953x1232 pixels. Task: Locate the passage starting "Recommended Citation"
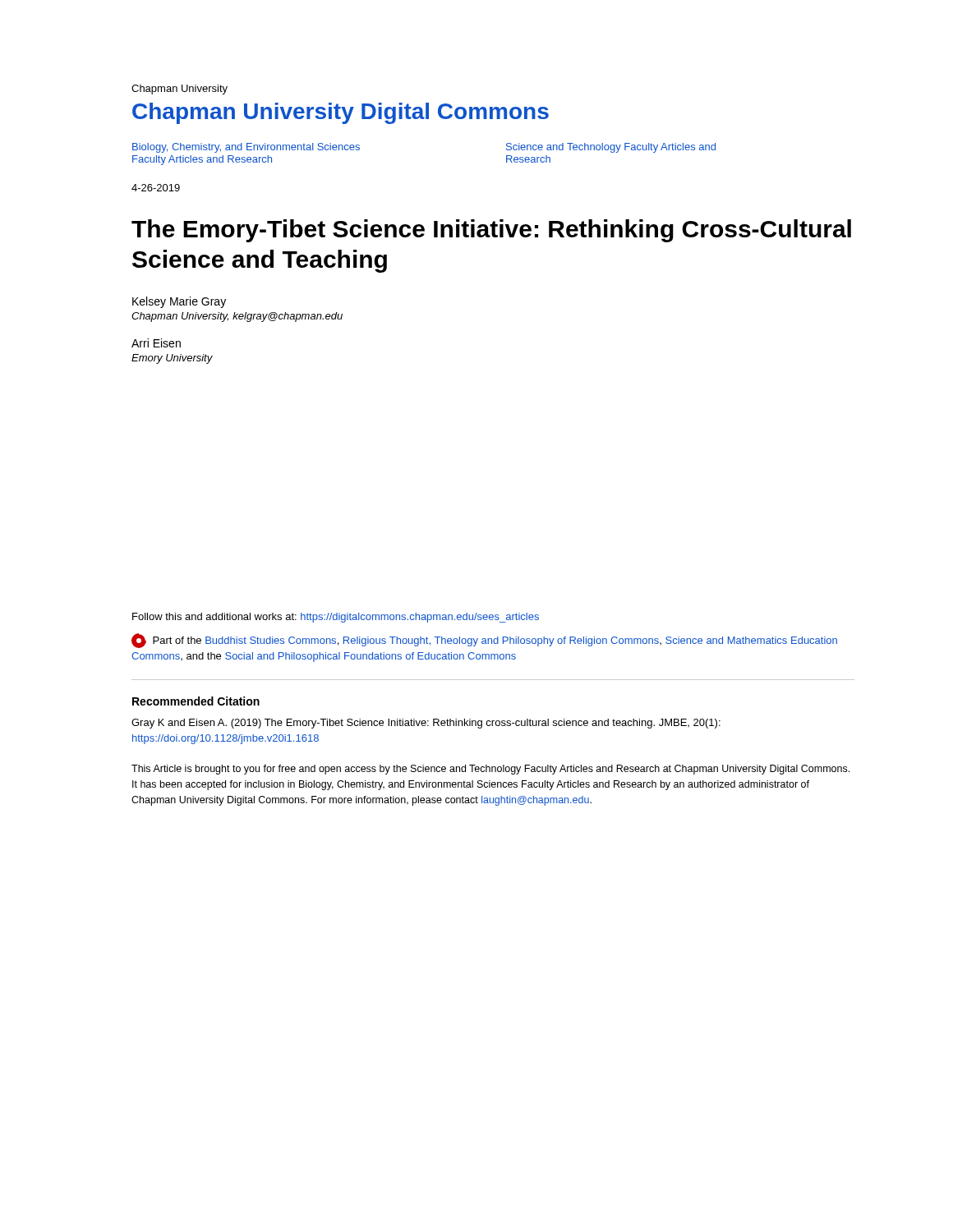(x=196, y=701)
